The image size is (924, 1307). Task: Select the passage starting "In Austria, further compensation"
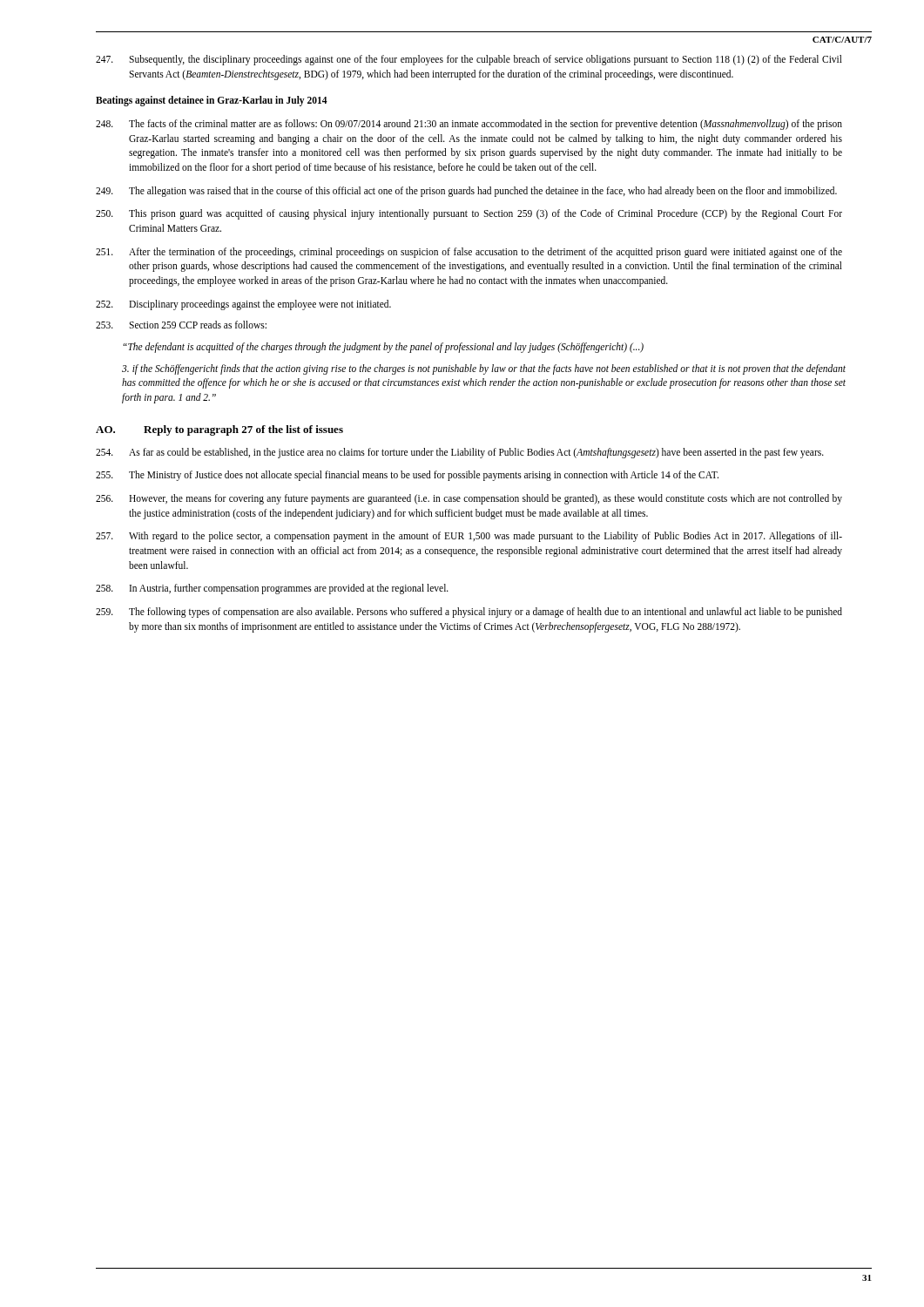[x=272, y=589]
